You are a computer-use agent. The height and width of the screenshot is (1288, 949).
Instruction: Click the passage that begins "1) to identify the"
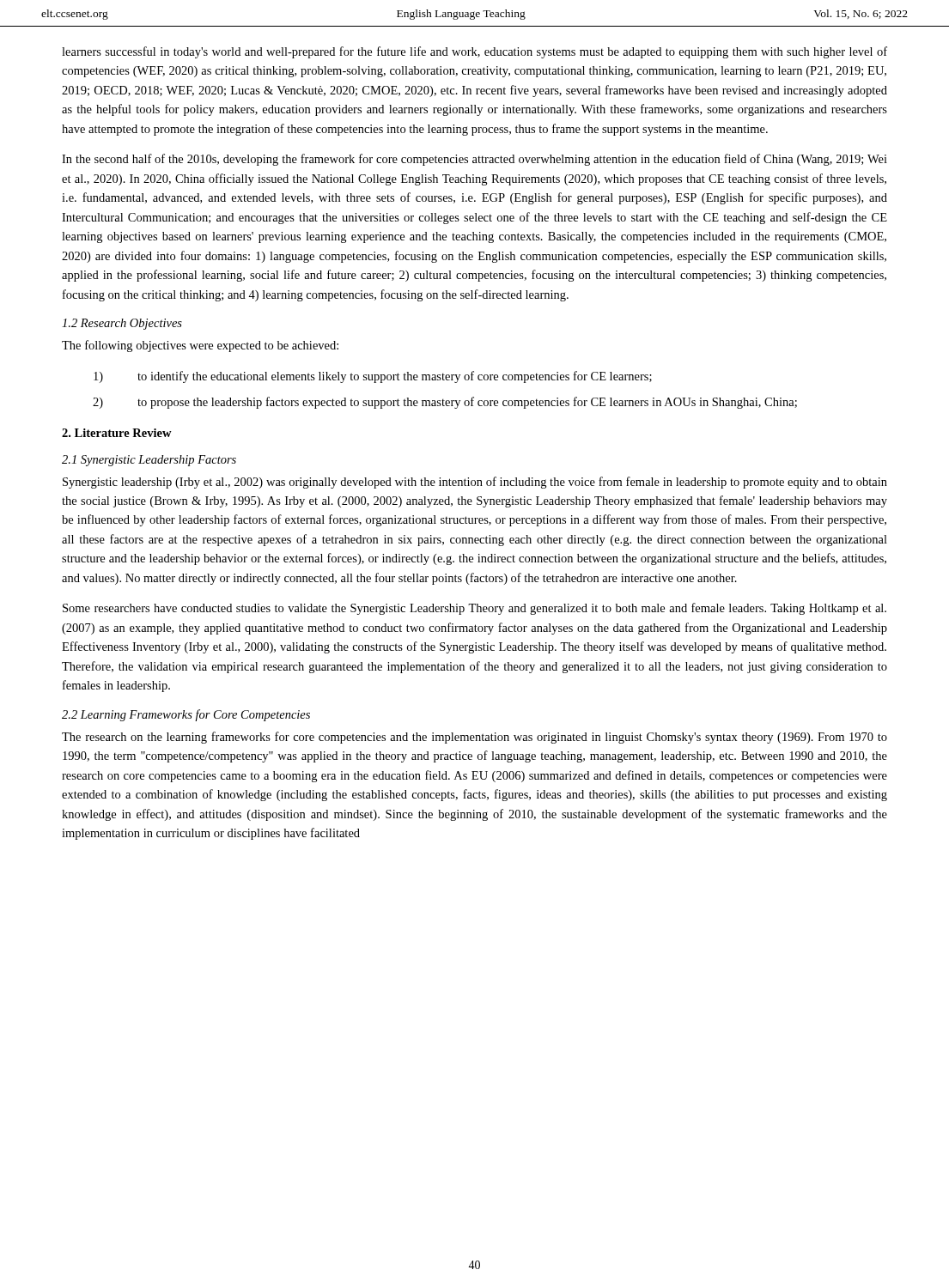[474, 376]
